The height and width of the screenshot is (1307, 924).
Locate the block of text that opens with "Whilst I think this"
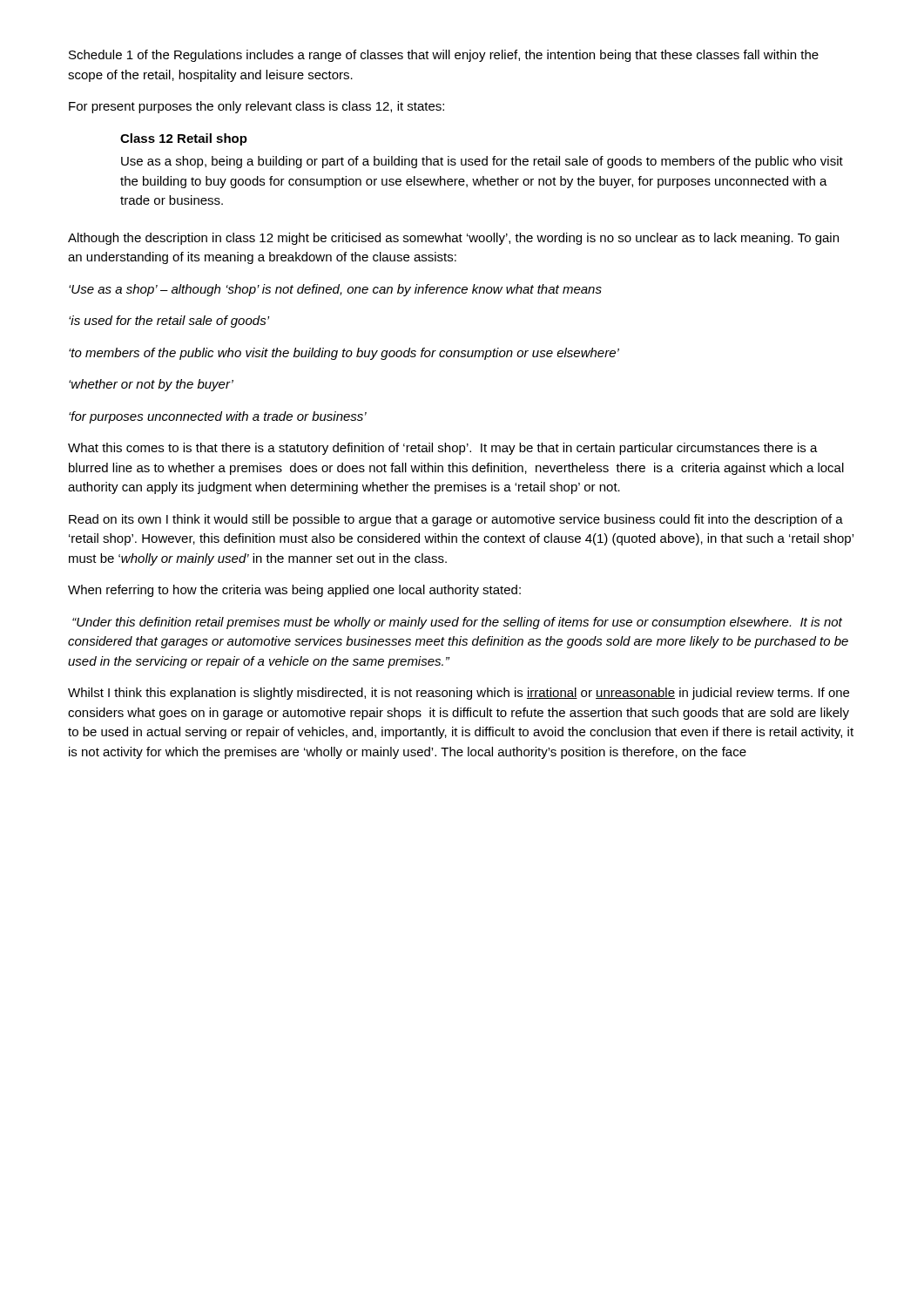[x=461, y=722]
